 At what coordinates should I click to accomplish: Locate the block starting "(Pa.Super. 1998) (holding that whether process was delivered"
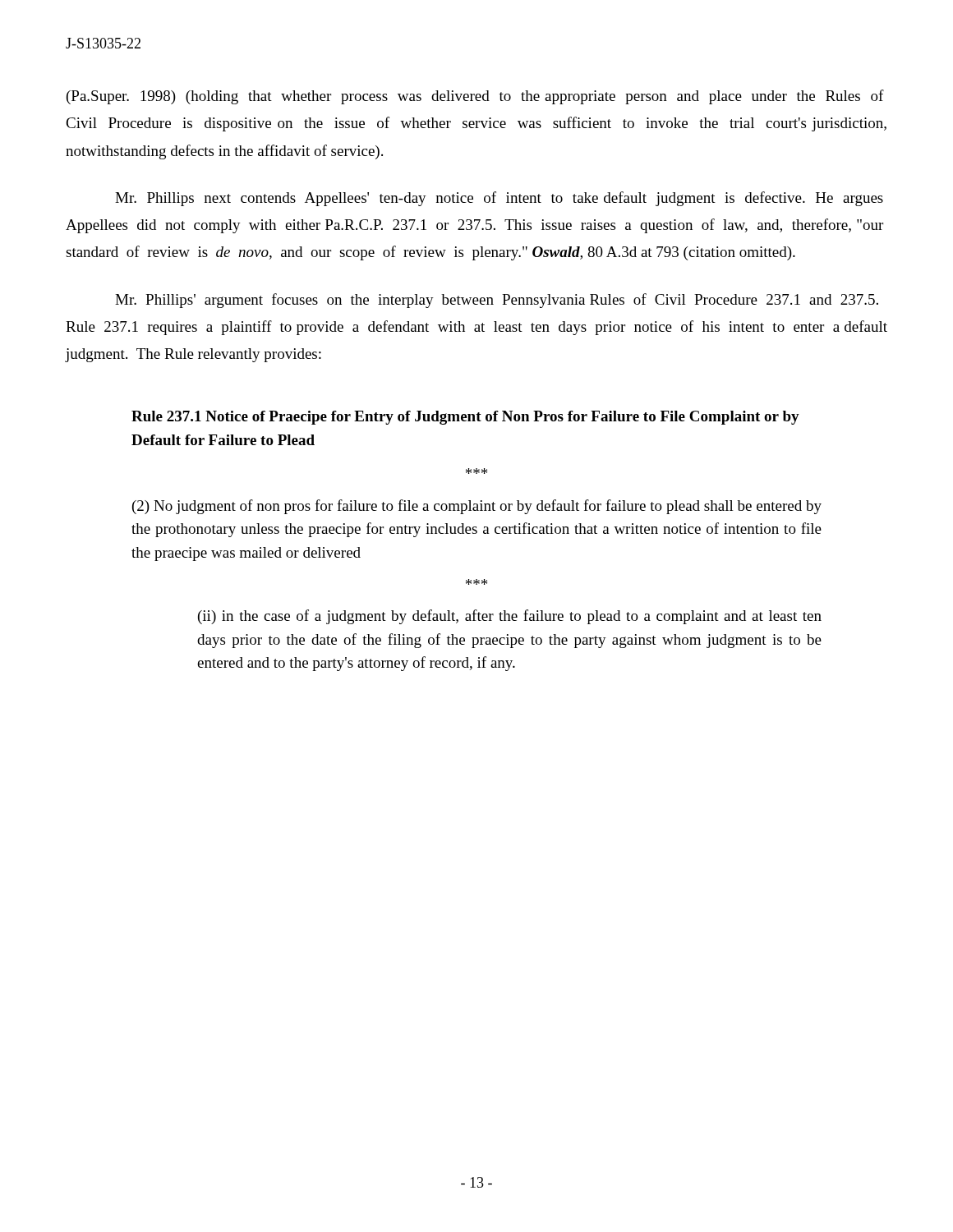pos(476,123)
